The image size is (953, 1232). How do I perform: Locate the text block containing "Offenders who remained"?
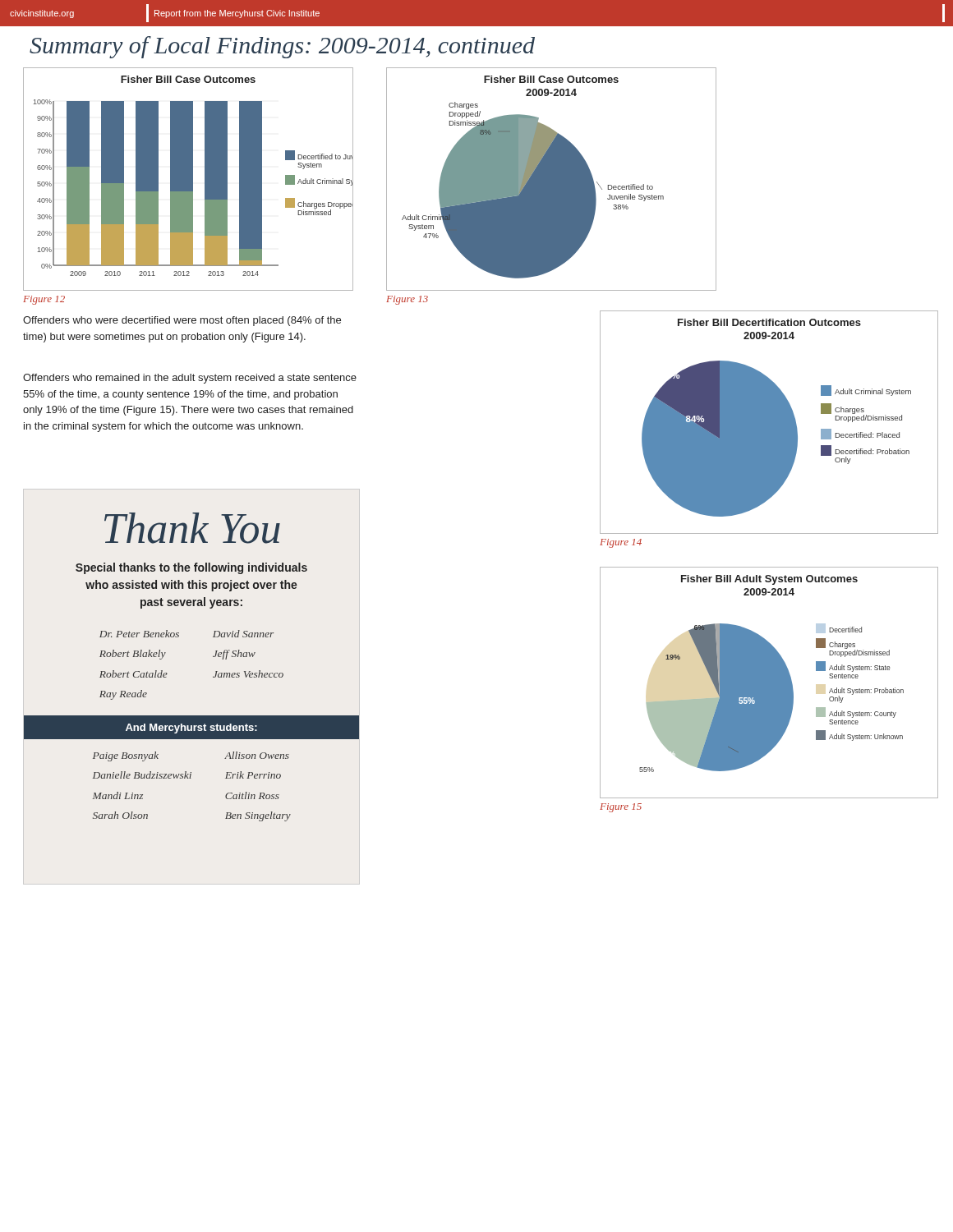click(190, 401)
